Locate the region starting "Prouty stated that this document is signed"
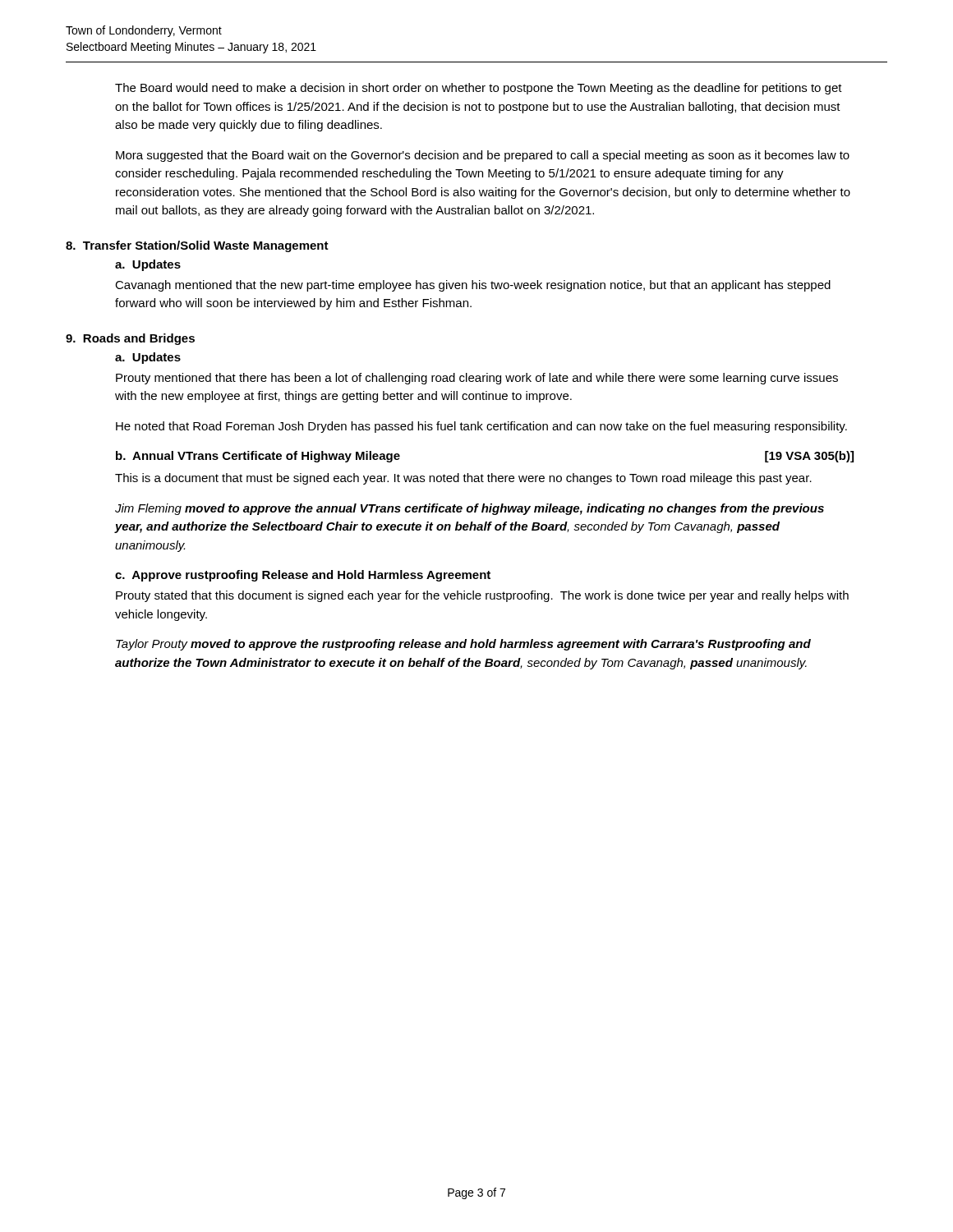The width and height of the screenshot is (953, 1232). pos(482,604)
